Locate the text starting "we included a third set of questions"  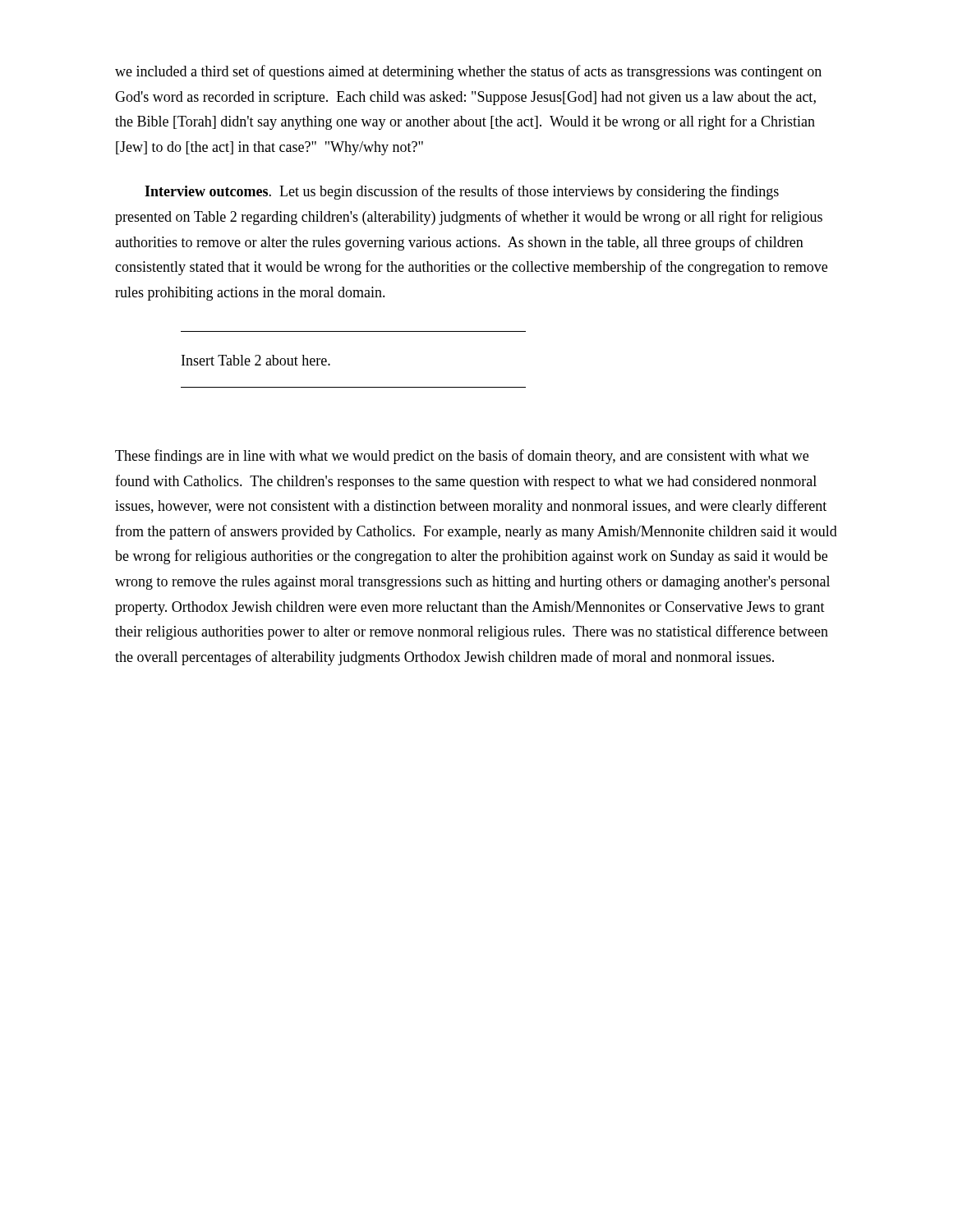(x=468, y=109)
